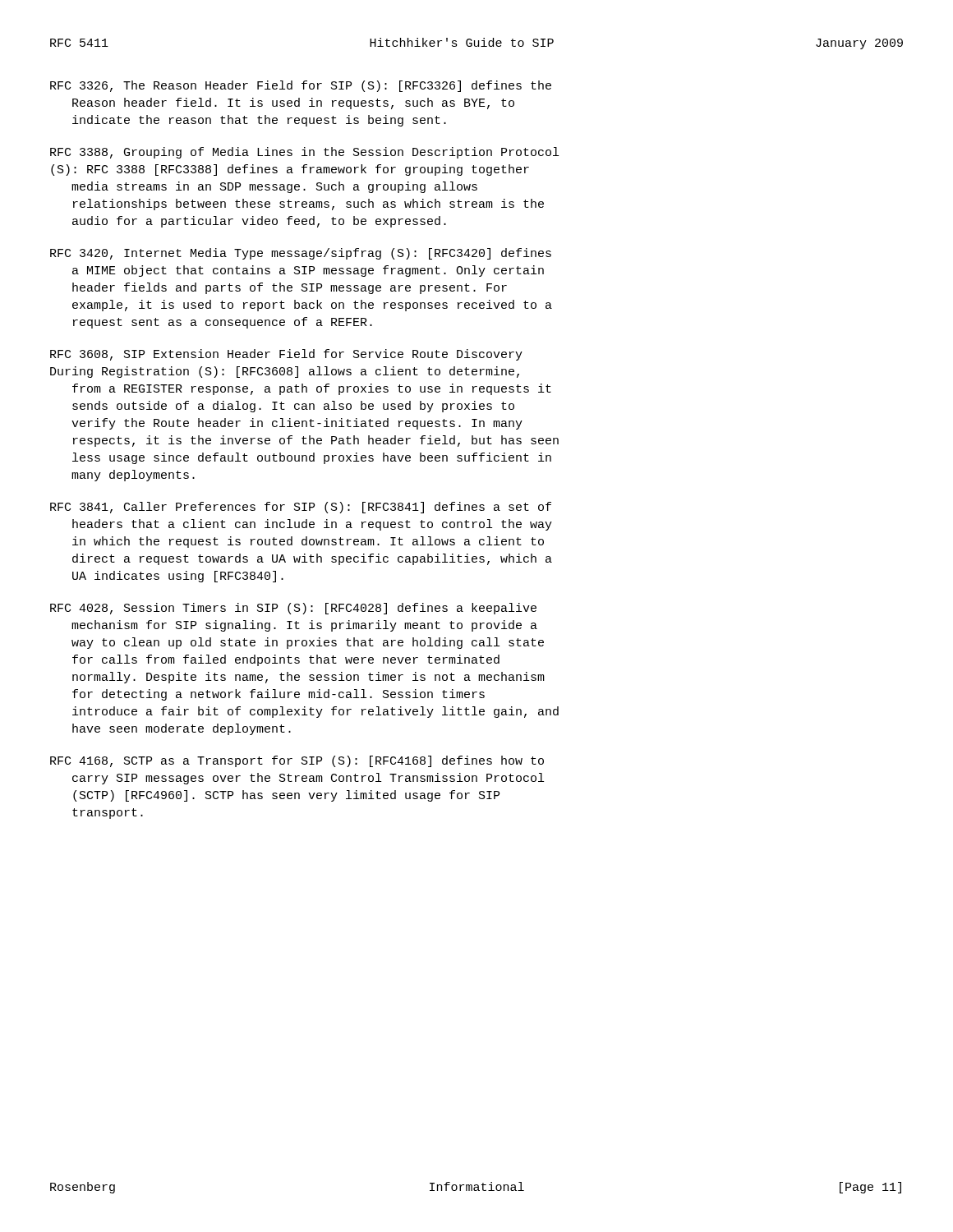Point to the region starting "RFC 3608, SIP Extension Header"

click(x=304, y=416)
